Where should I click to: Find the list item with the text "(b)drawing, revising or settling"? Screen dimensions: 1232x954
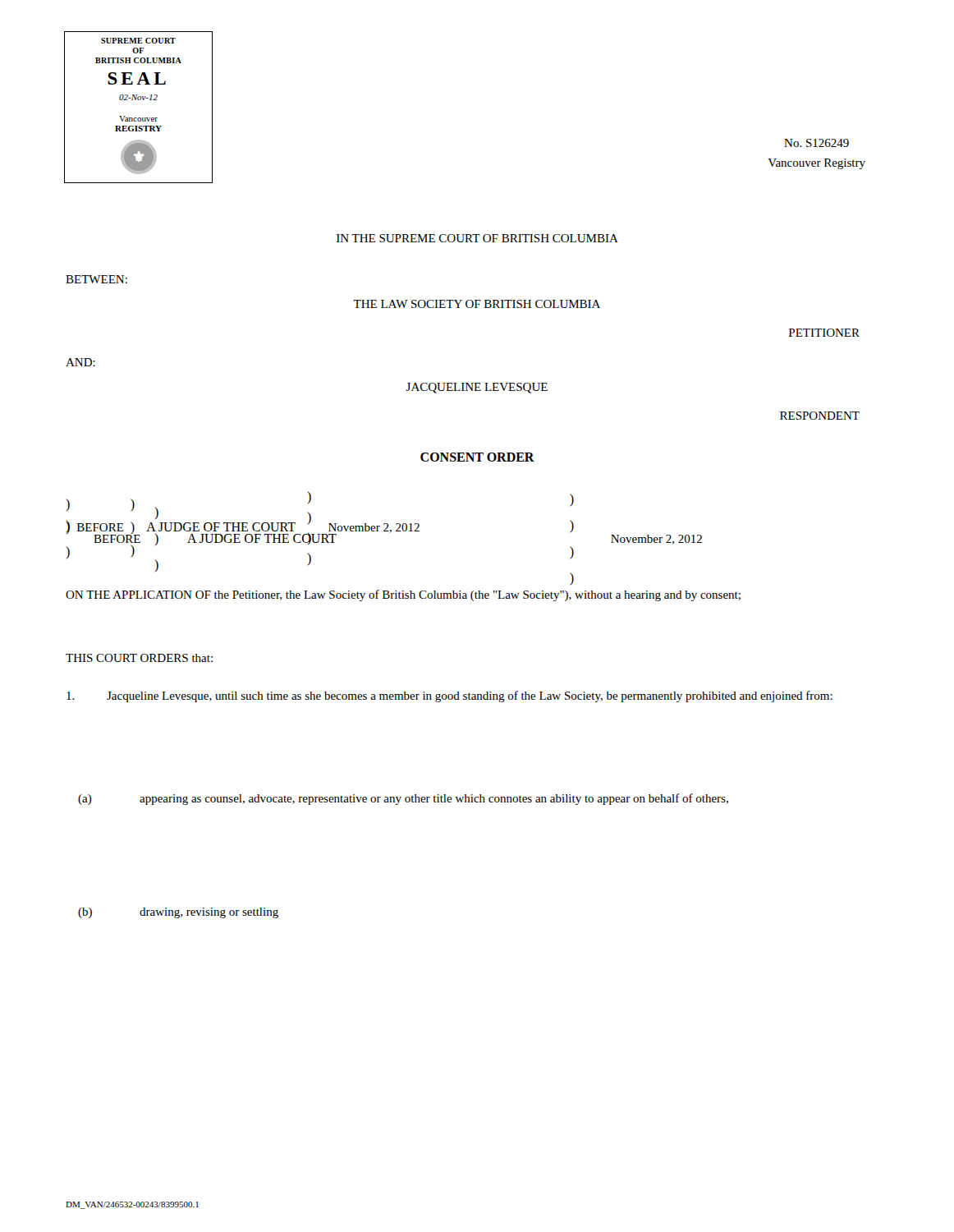tap(178, 913)
